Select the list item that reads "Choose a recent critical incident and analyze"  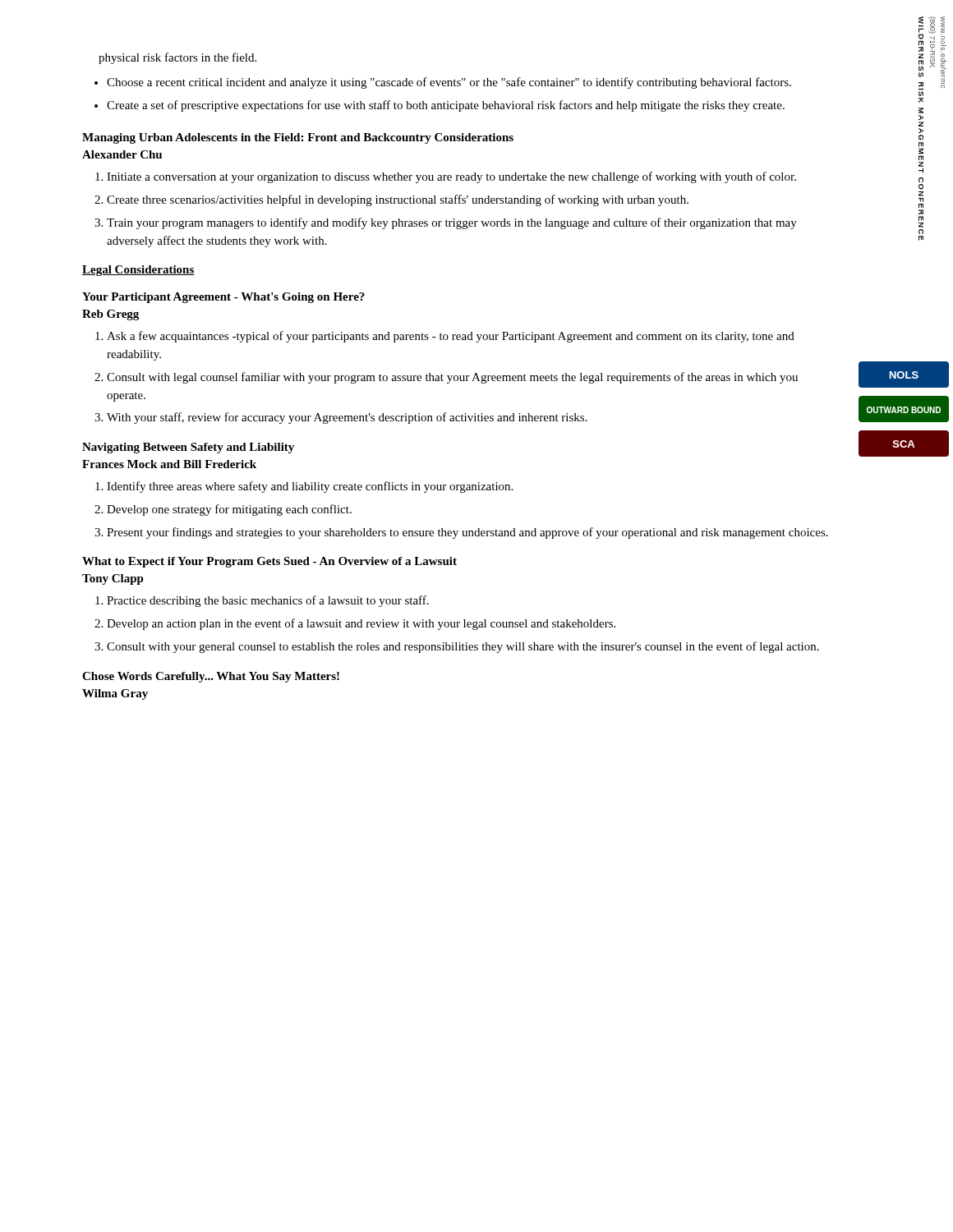pyautogui.click(x=449, y=82)
